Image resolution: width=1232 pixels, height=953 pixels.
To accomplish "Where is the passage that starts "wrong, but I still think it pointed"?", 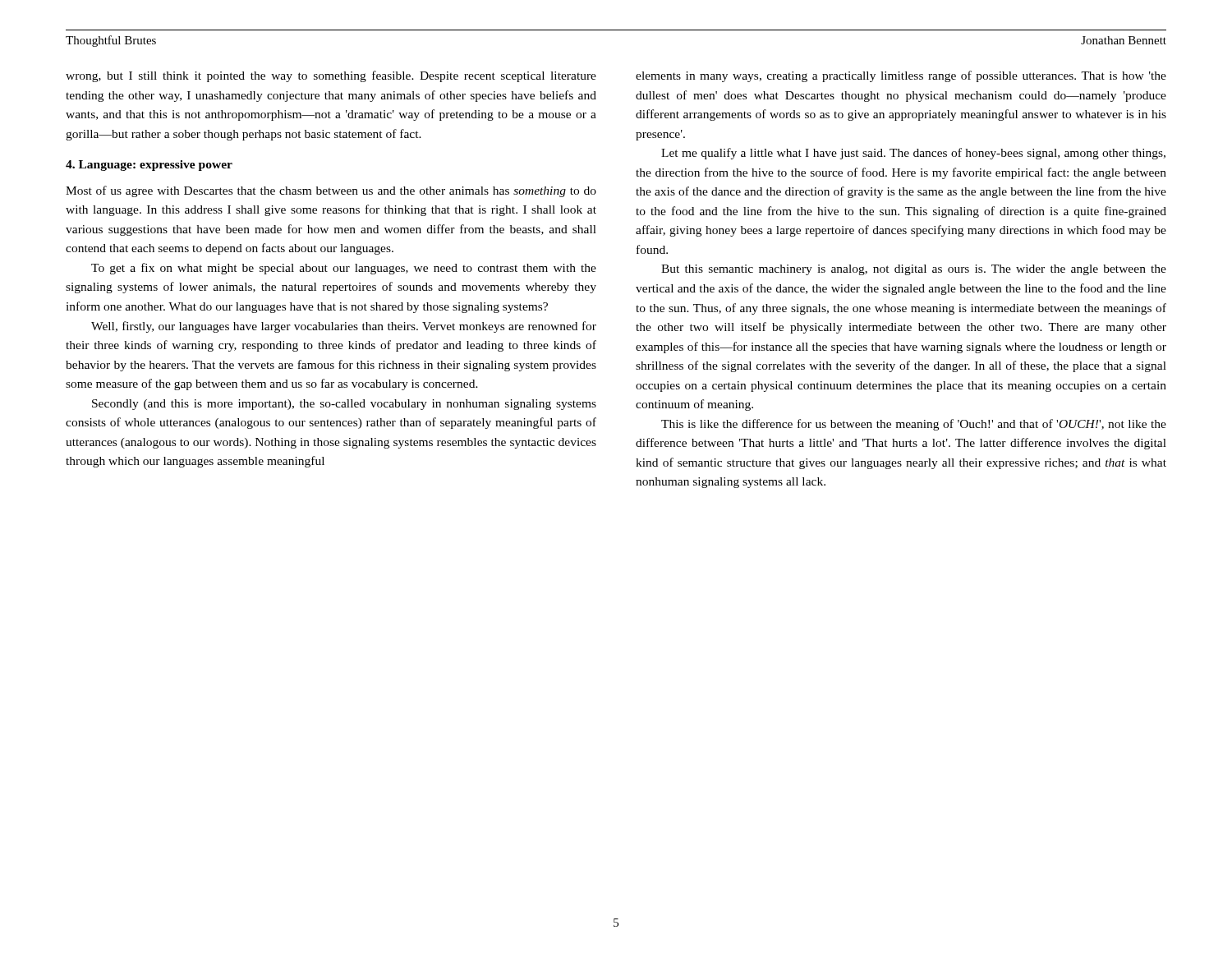I will [331, 104].
